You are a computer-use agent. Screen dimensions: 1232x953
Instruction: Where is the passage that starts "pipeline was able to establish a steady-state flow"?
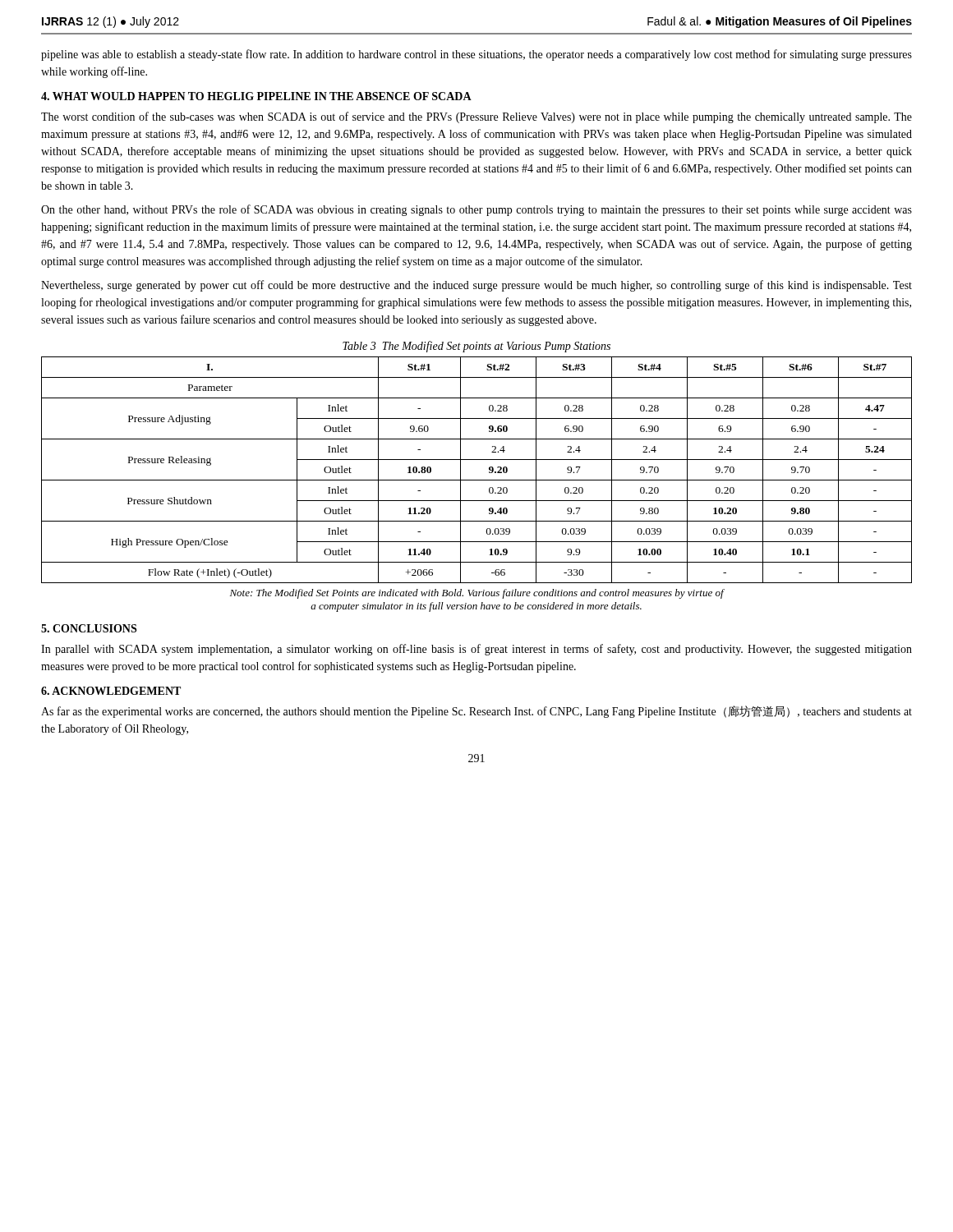click(476, 63)
